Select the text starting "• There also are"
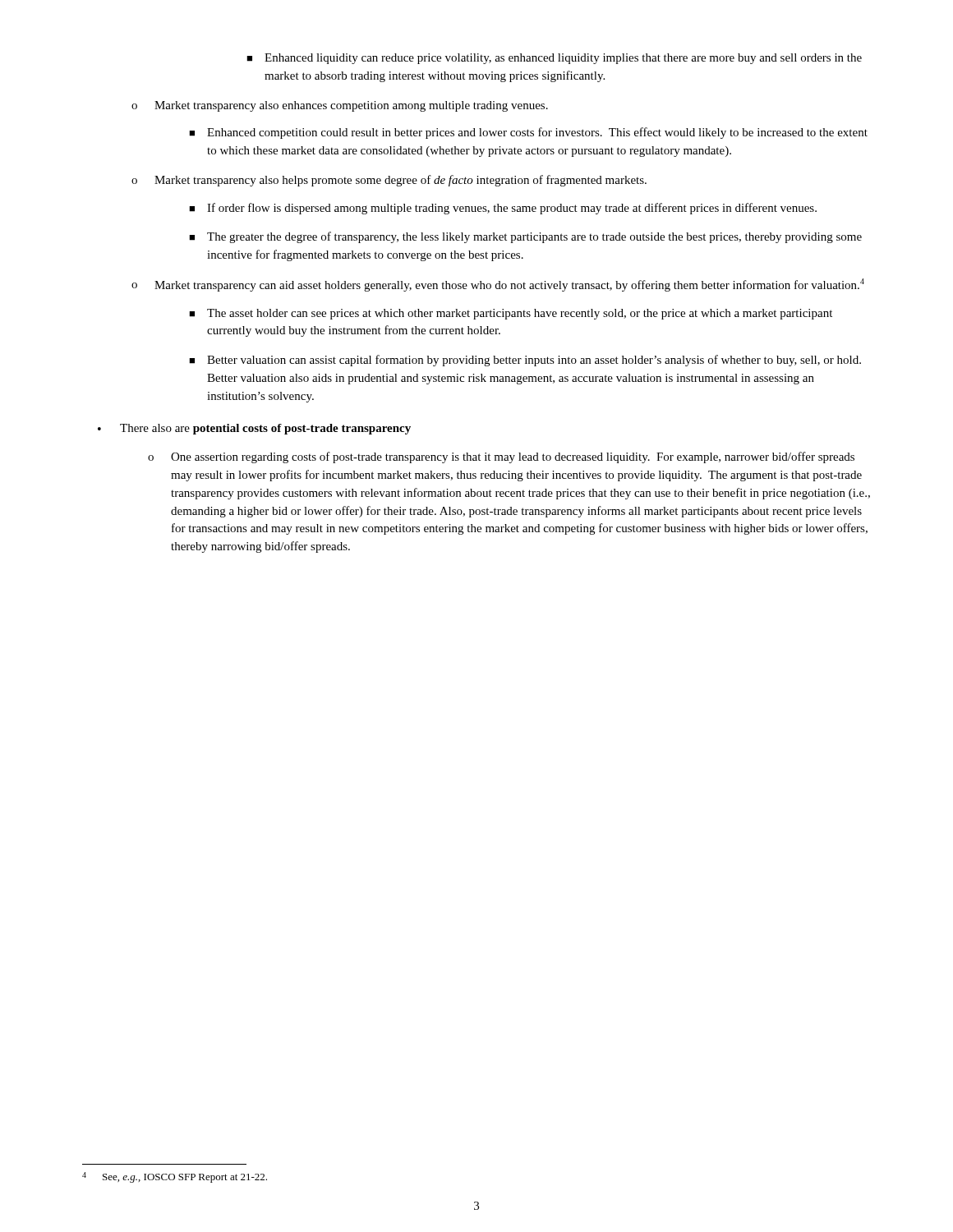The image size is (953, 1232). coord(254,429)
